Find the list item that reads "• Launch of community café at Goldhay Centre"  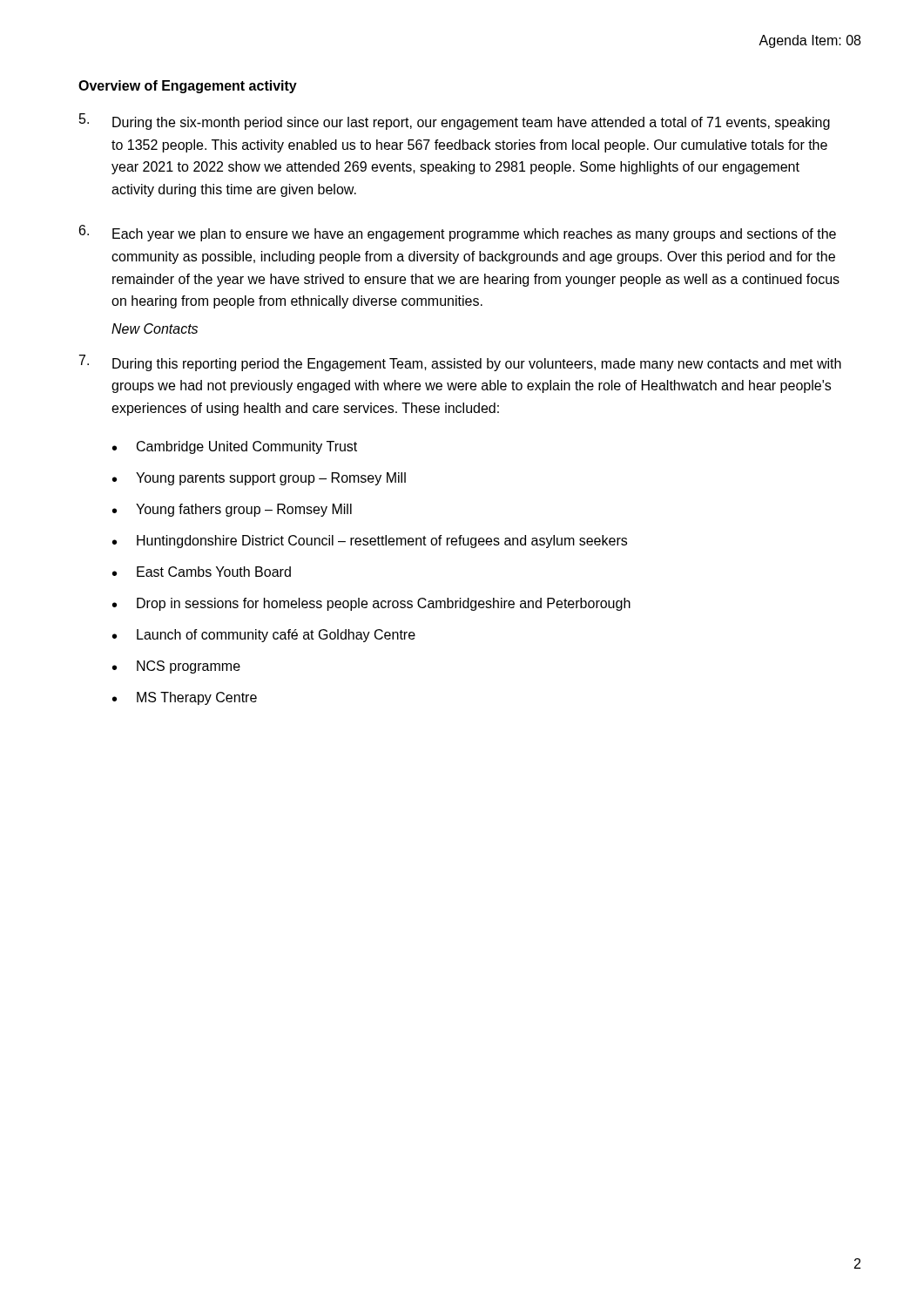click(264, 636)
